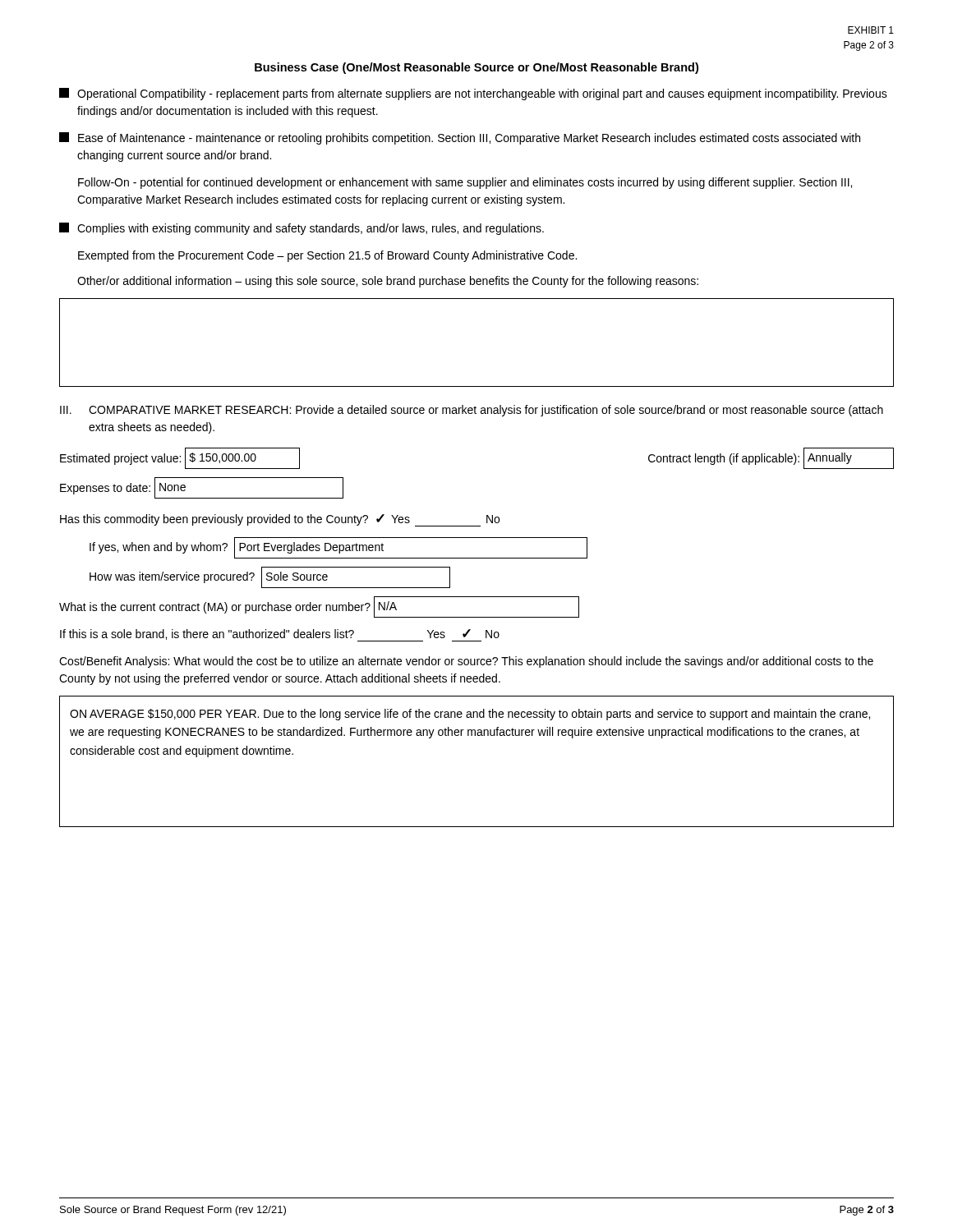This screenshot has width=953, height=1232.
Task: Find the list item containing "Ease of Maintenance - maintenance"
Action: click(x=476, y=147)
